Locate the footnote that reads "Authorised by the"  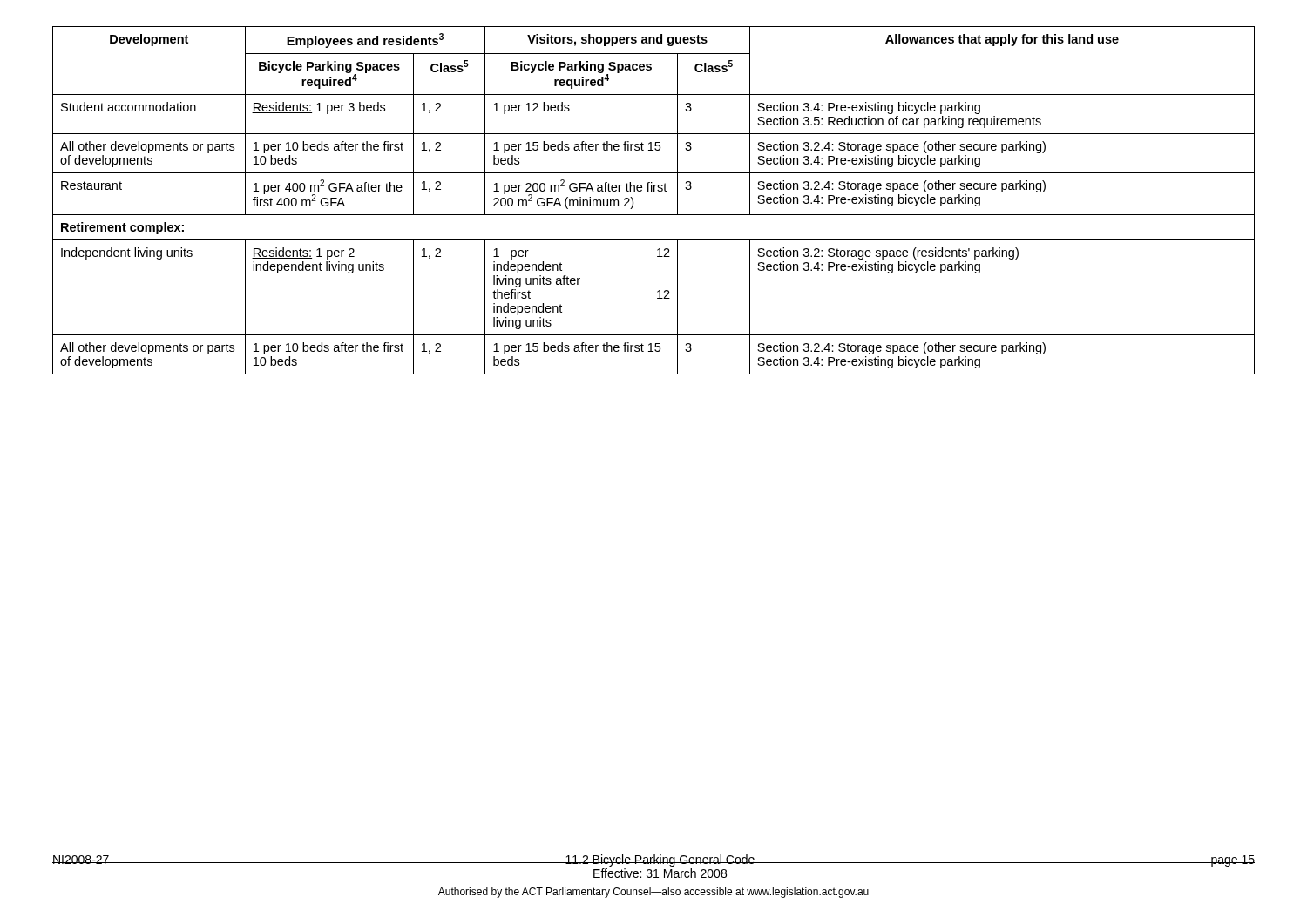coord(654,892)
